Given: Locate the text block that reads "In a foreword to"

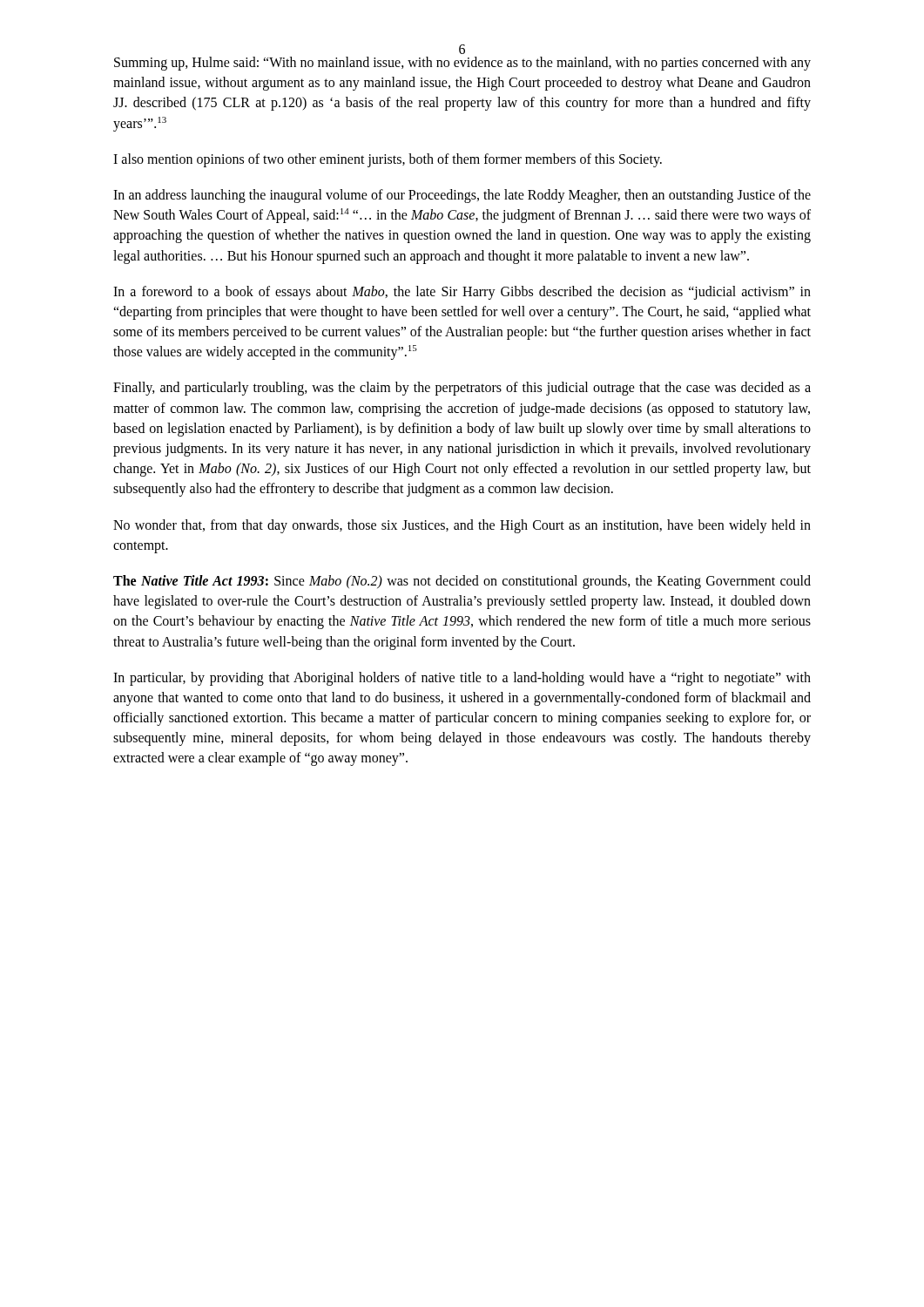Looking at the screenshot, I should (x=462, y=321).
